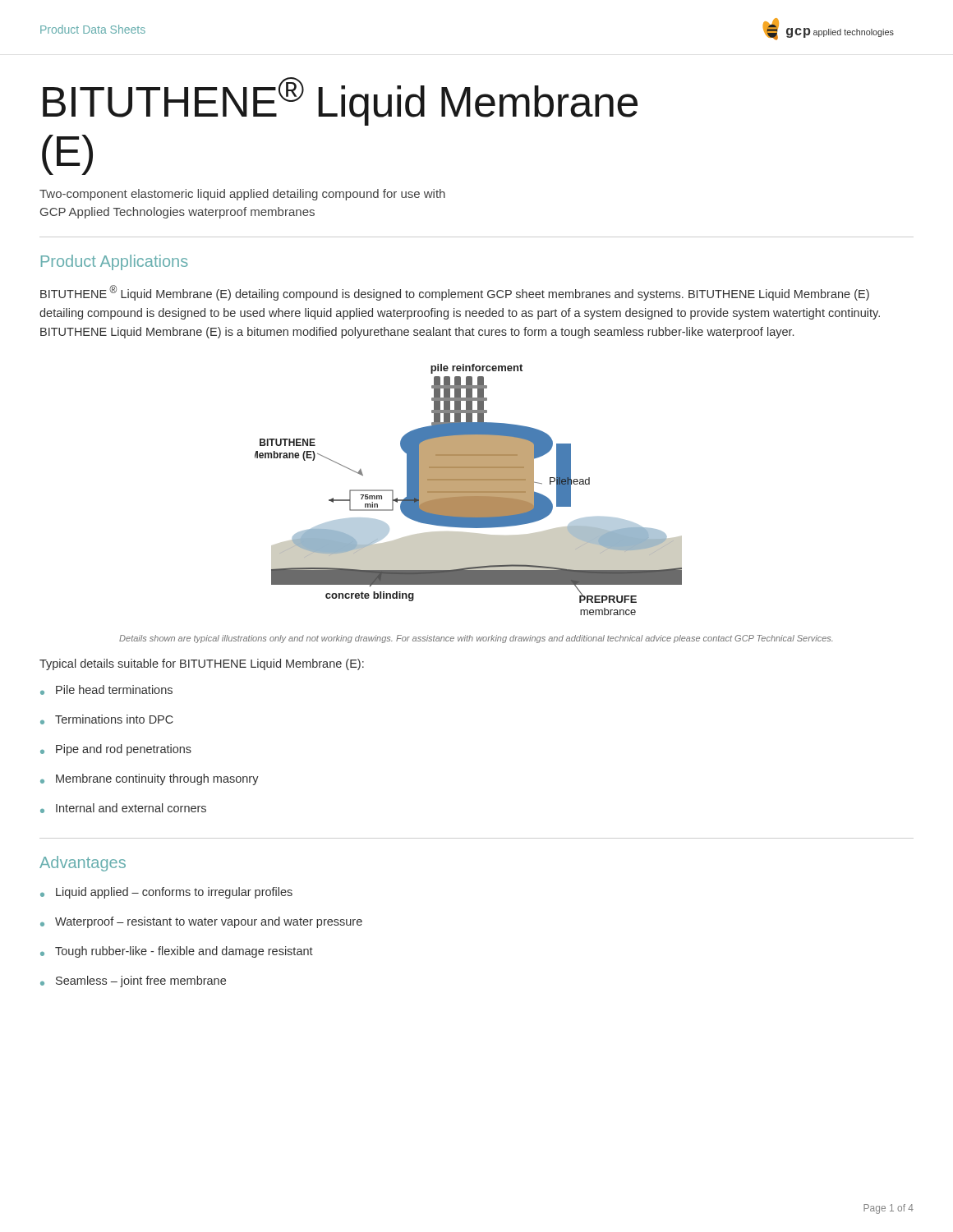Locate the list item containing "• Seamless – joint free membrane"
Image resolution: width=953 pixels, height=1232 pixels.
point(133,984)
